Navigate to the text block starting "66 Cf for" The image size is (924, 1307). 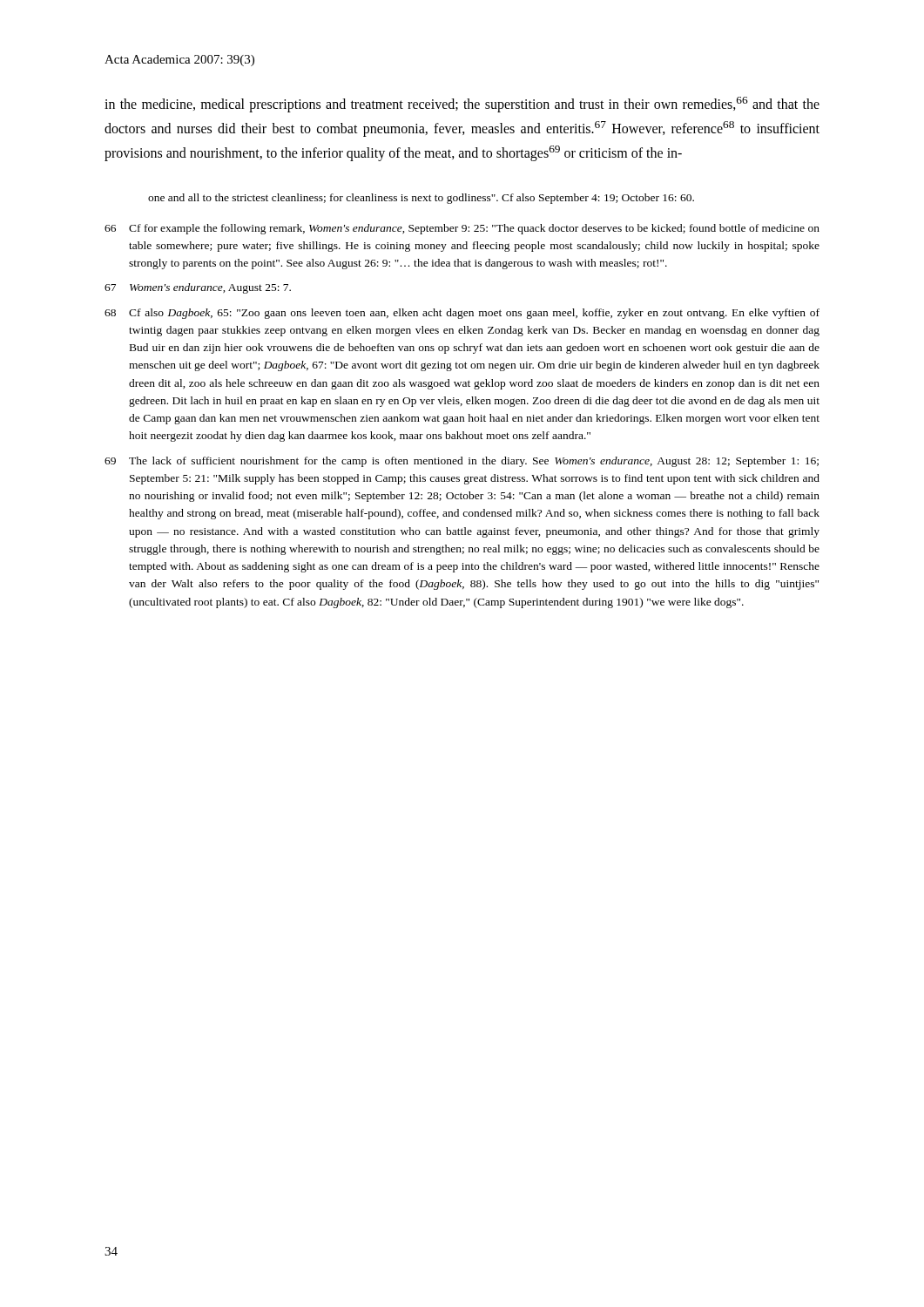coord(462,246)
